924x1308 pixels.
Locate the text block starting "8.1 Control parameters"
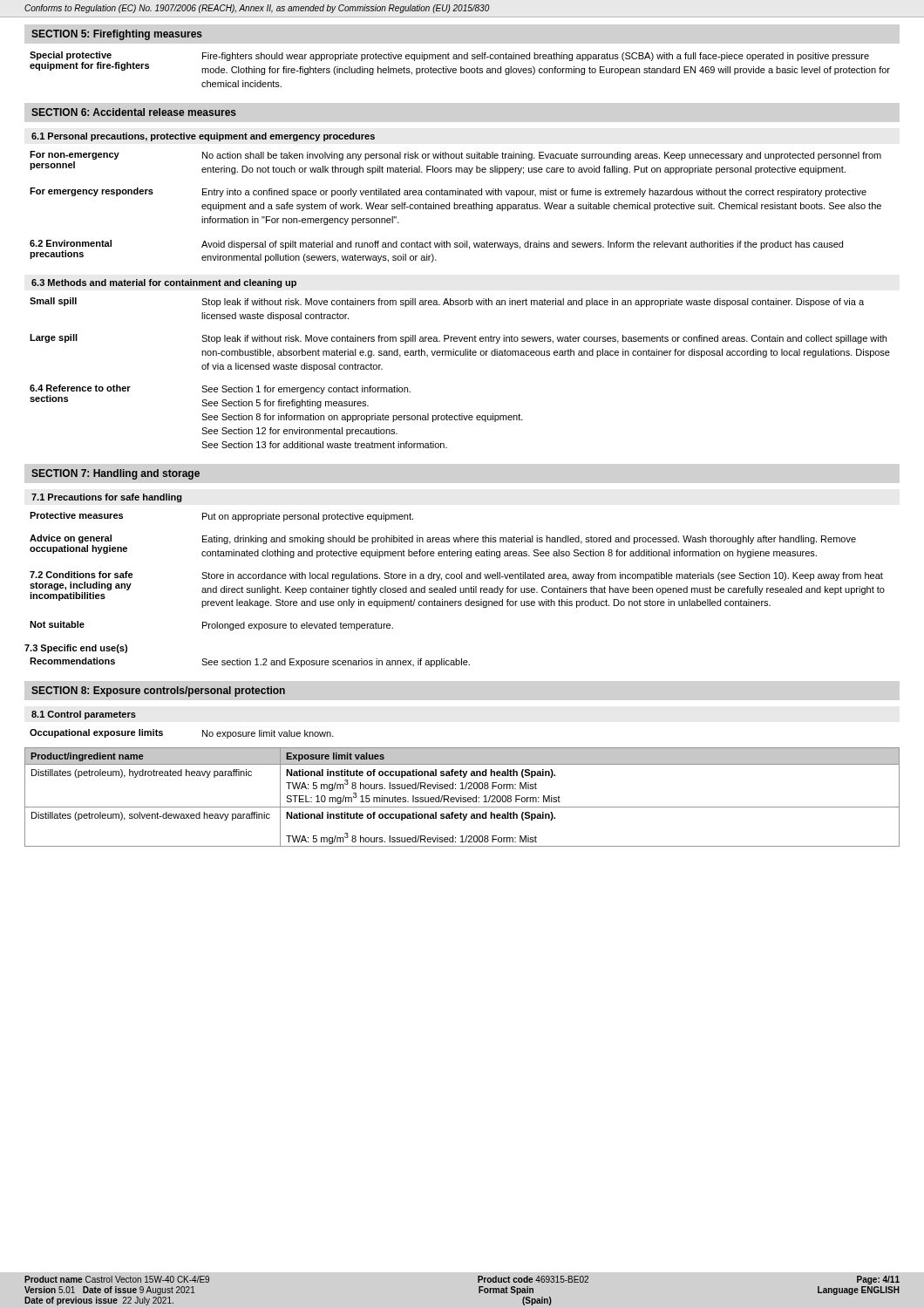[84, 714]
